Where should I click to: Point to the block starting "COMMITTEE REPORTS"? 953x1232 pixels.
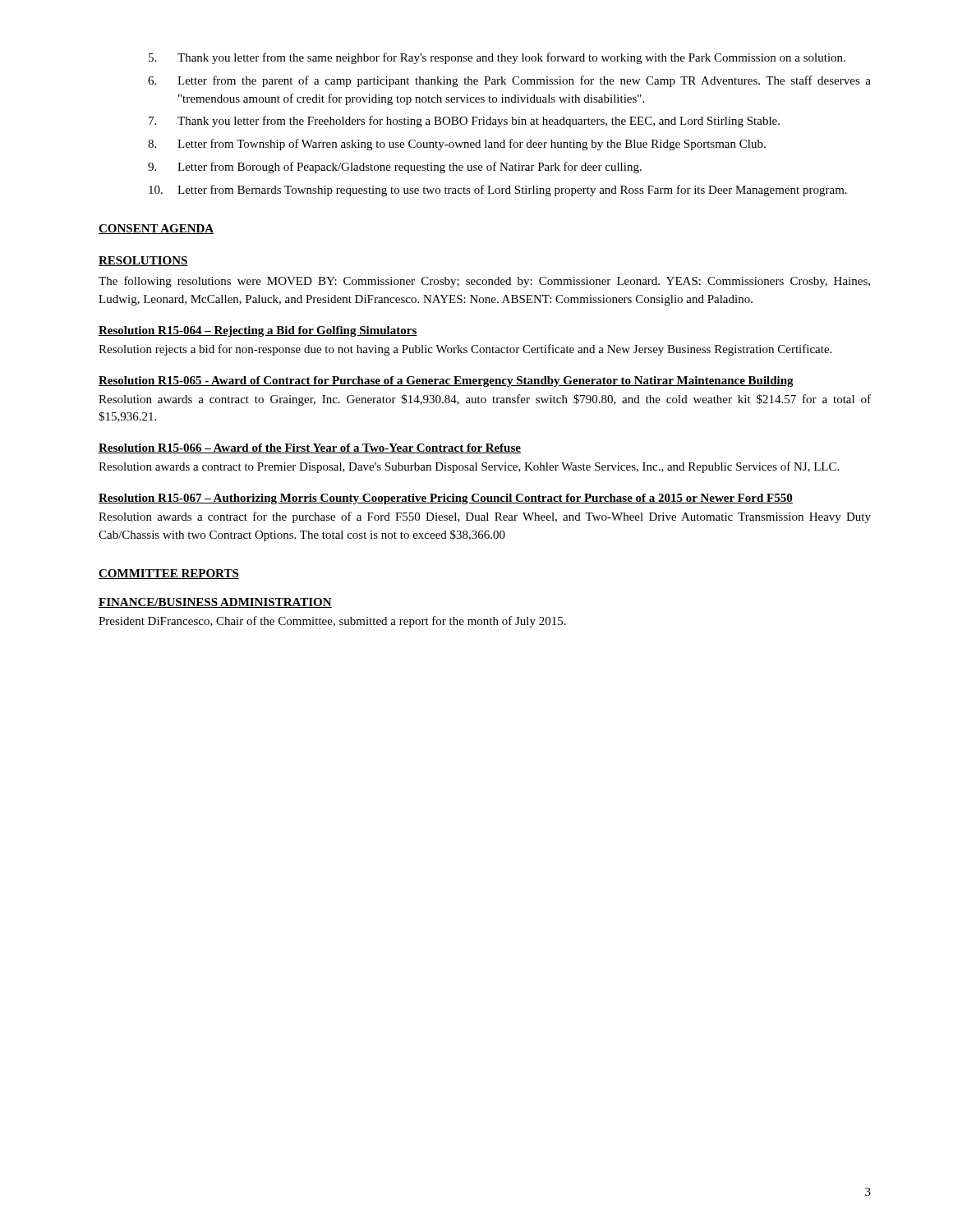(x=169, y=573)
